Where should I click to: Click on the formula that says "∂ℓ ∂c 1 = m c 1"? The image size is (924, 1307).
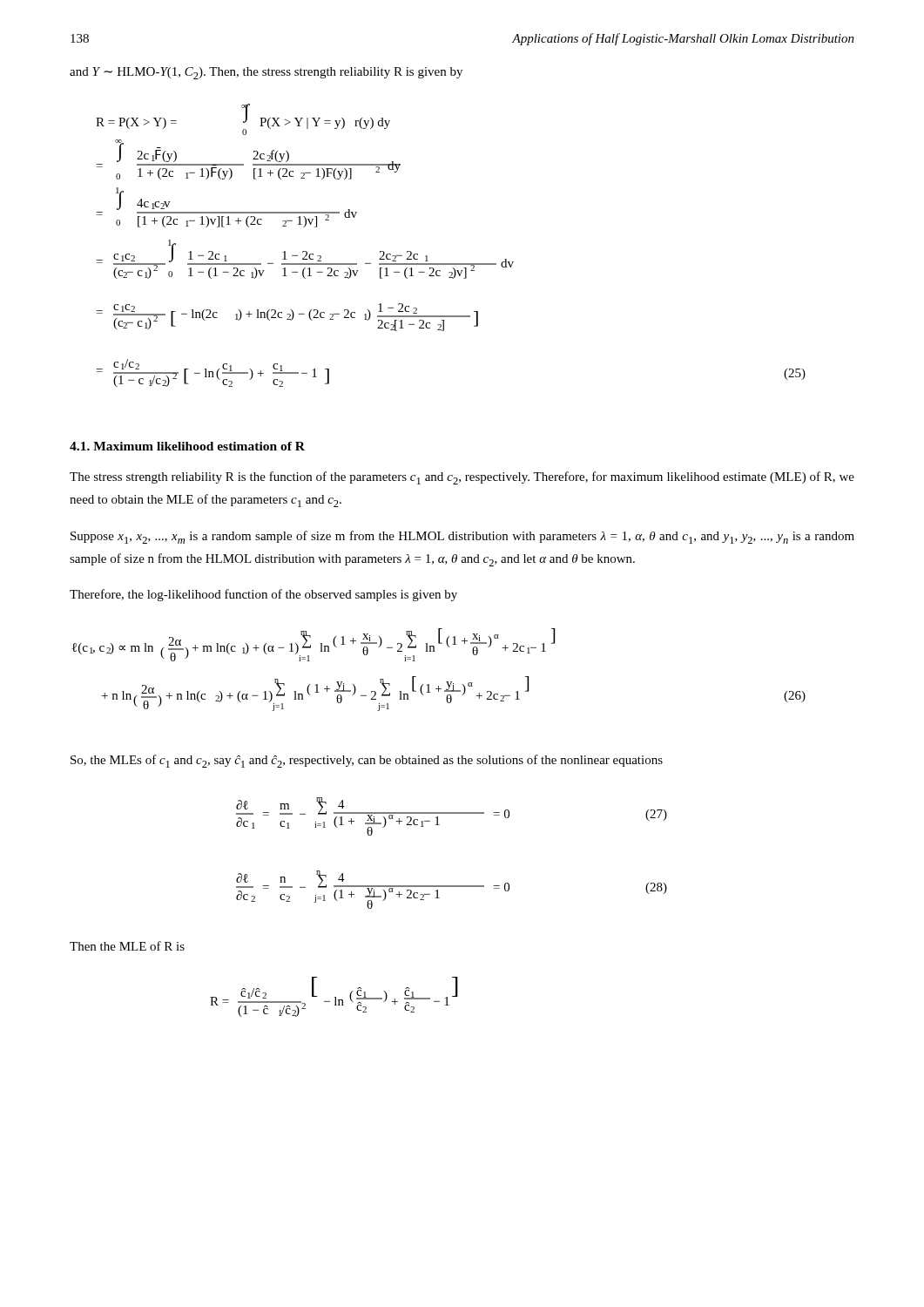(x=462, y=815)
